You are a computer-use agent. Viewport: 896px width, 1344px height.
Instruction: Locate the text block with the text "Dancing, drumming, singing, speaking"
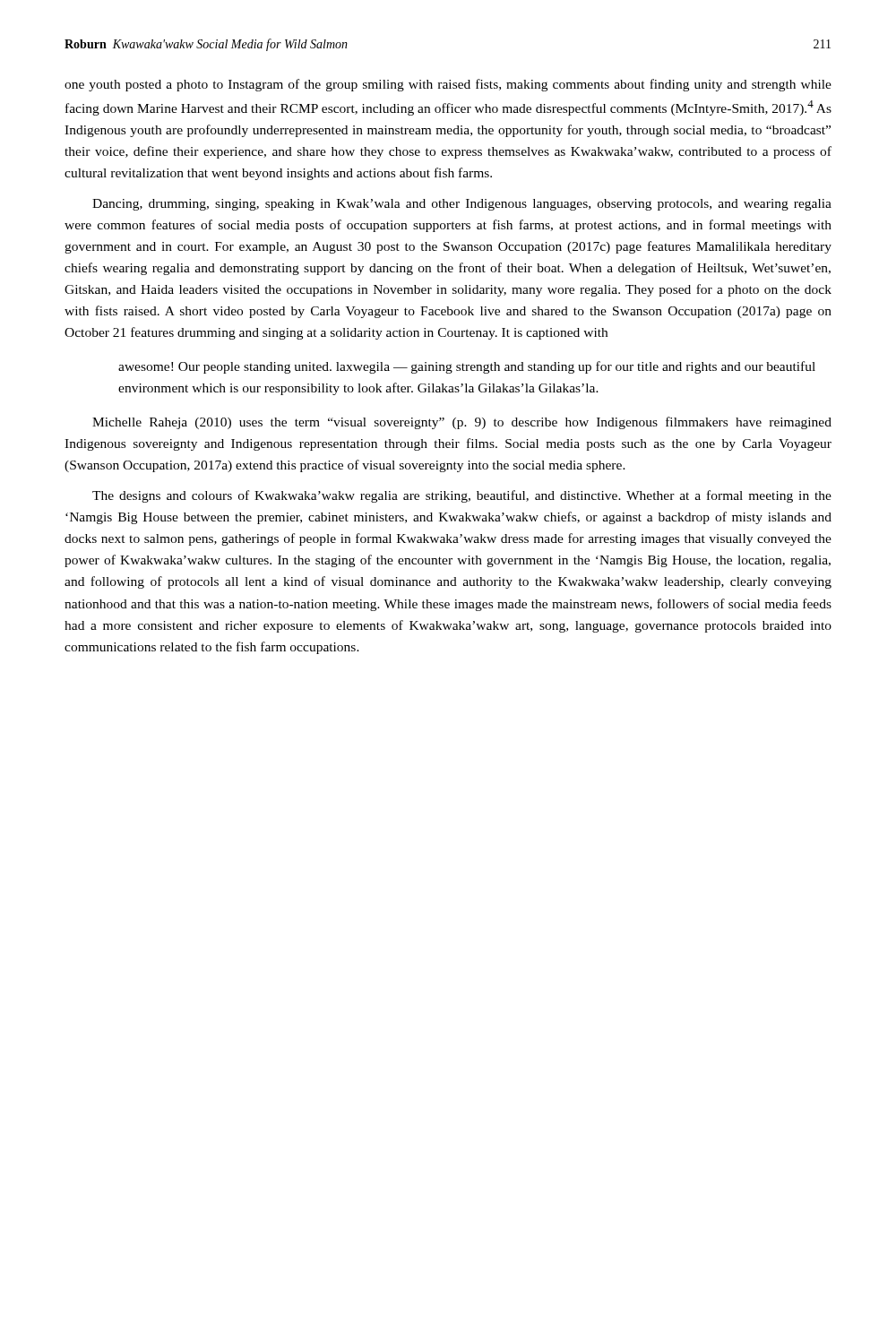[x=448, y=268]
